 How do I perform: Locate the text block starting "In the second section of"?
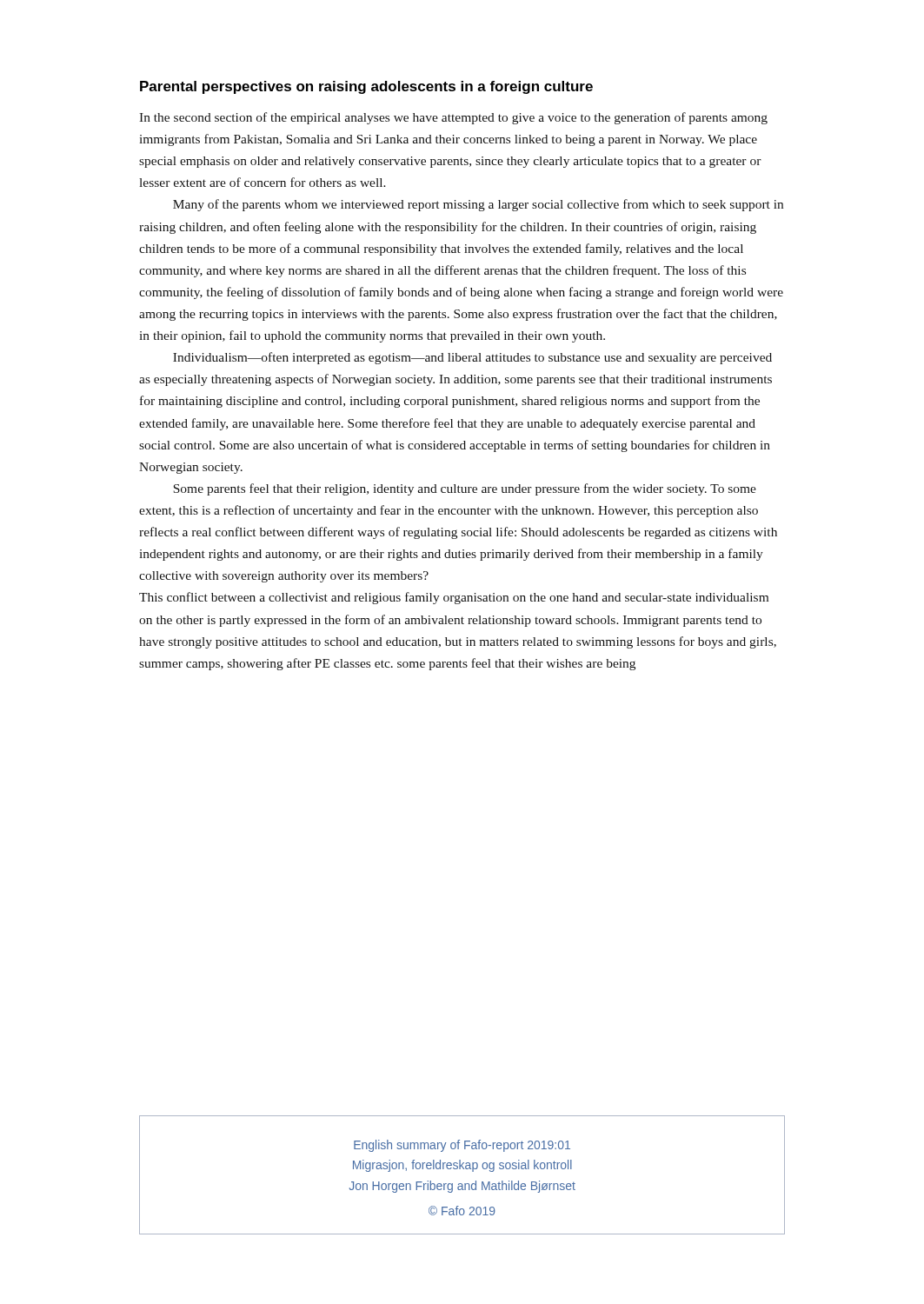point(462,390)
